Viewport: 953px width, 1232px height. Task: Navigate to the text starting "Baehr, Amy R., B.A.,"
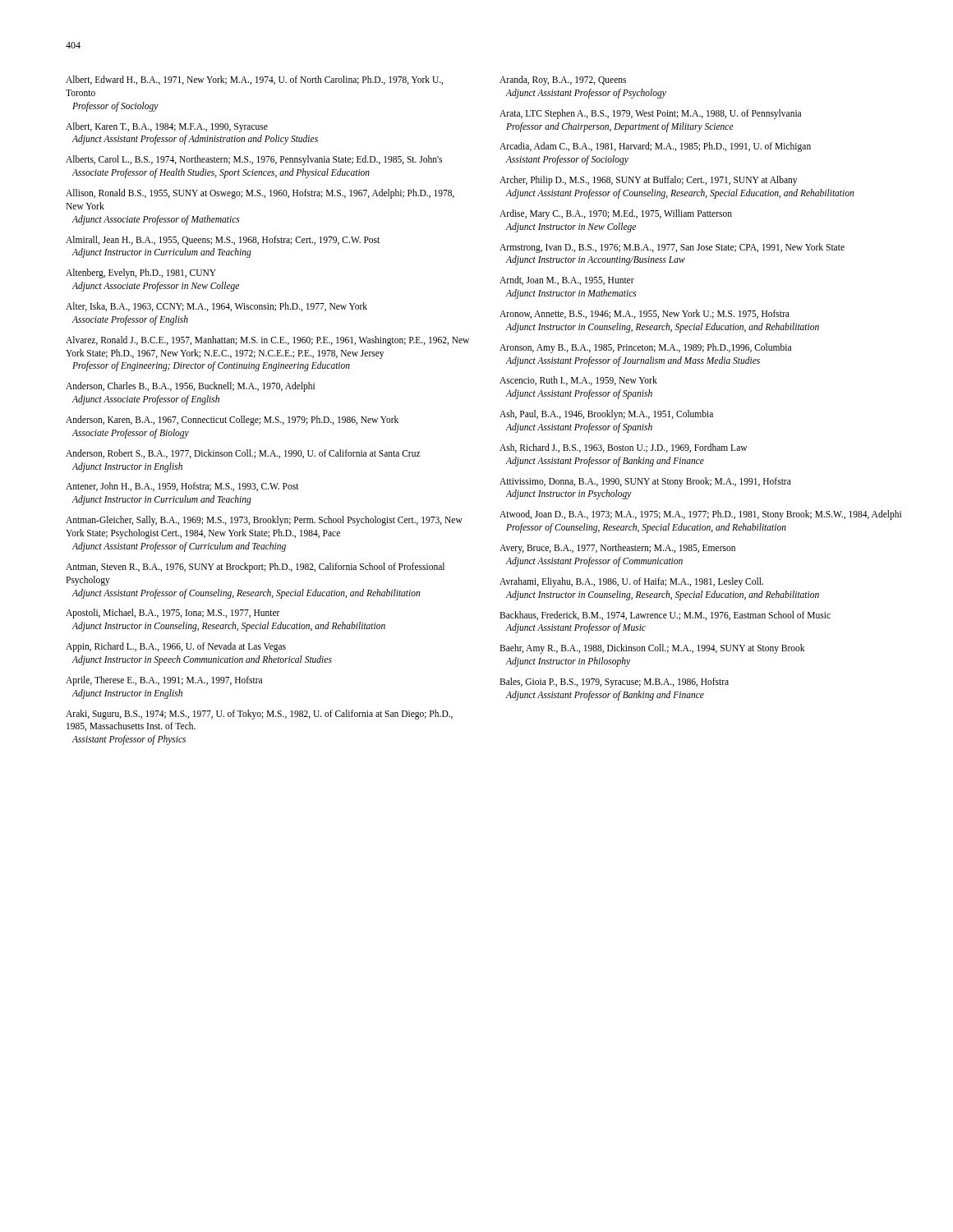click(x=702, y=655)
